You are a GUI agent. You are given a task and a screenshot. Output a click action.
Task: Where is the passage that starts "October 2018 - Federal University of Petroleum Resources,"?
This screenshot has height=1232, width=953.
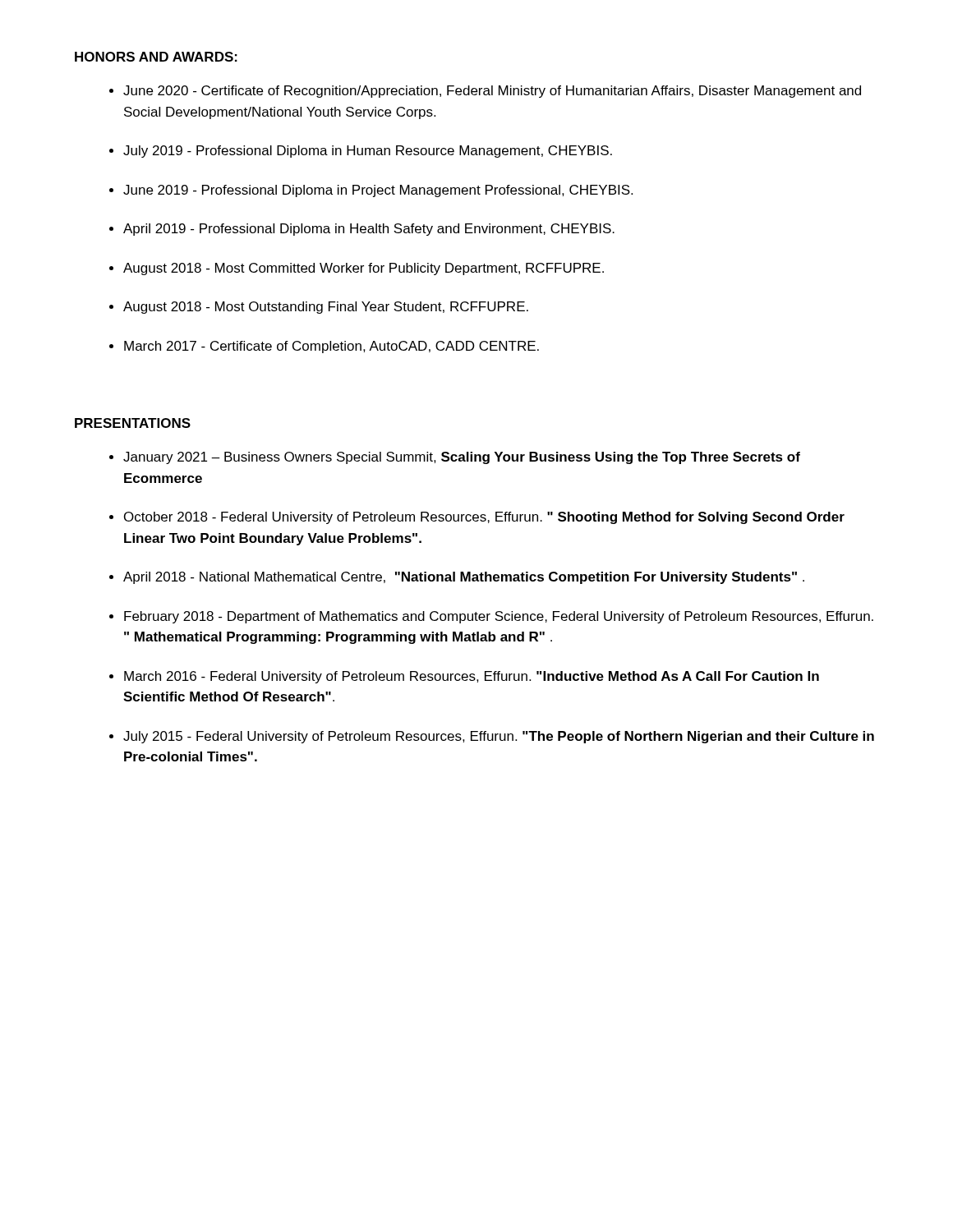(484, 527)
